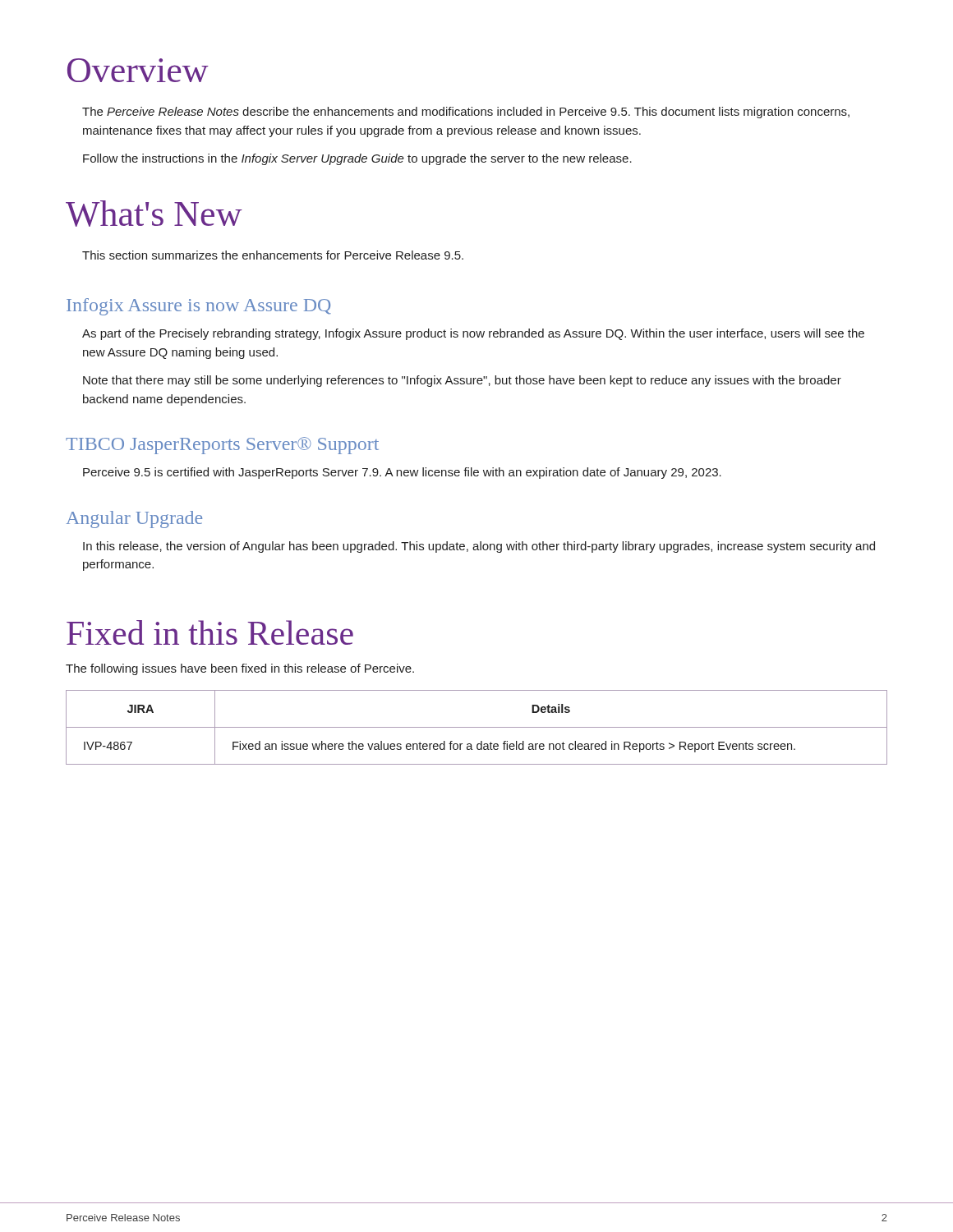Locate the region starting "As part of"

tap(473, 342)
